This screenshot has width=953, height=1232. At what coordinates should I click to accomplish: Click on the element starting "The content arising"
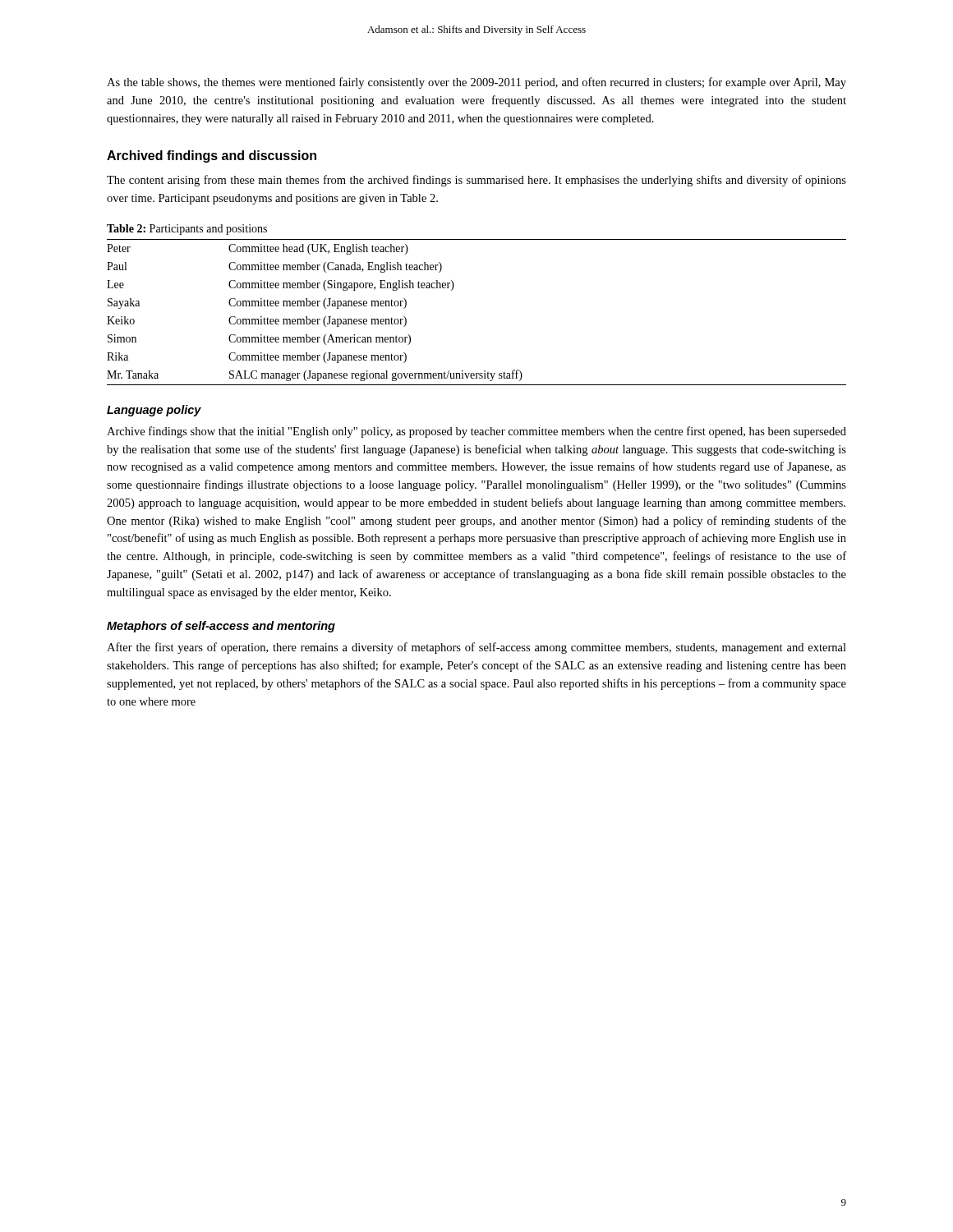click(476, 189)
